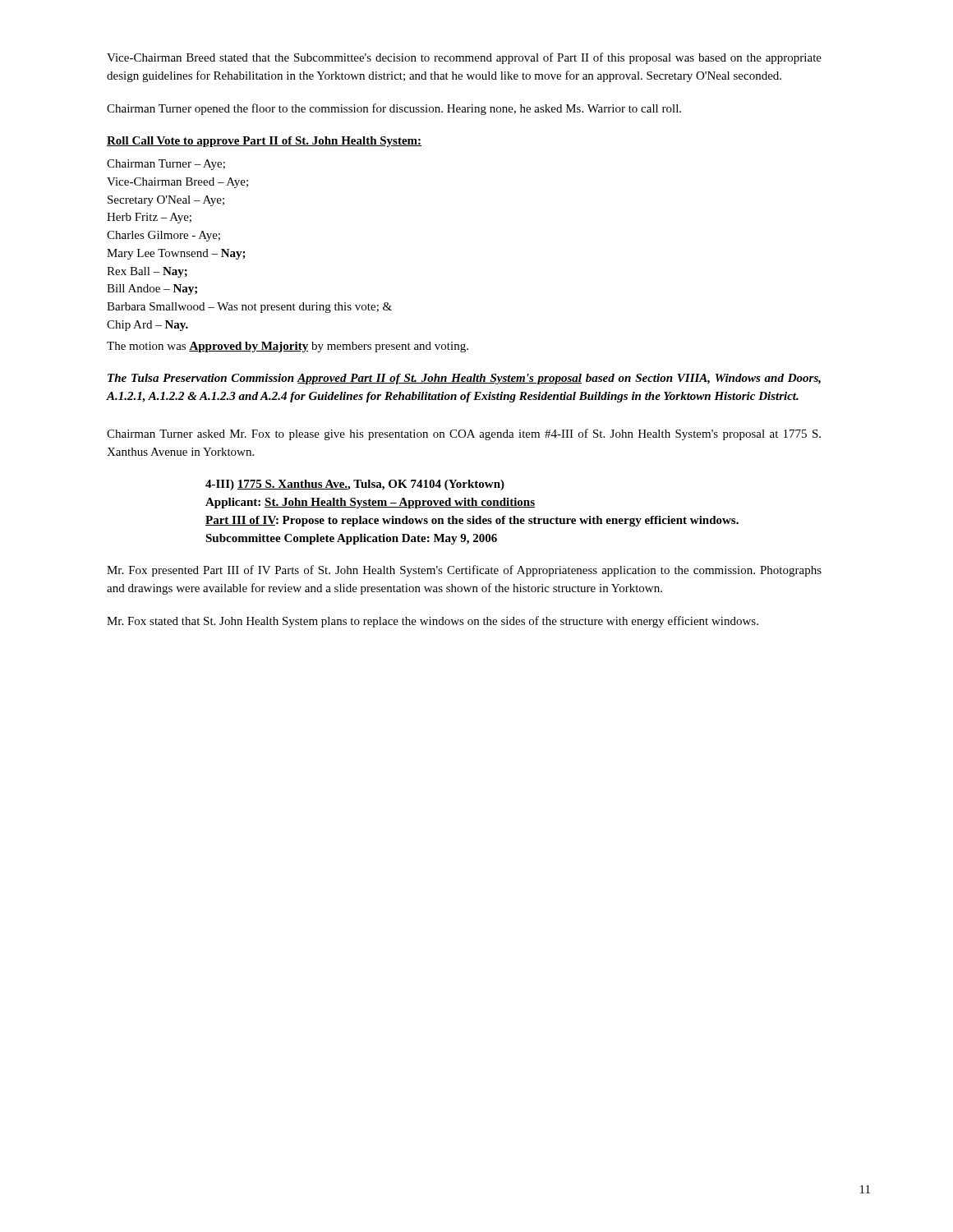Point to the text block starting "Charles Gilmore - Aye;"
This screenshot has width=953, height=1232.
pyautogui.click(x=164, y=235)
